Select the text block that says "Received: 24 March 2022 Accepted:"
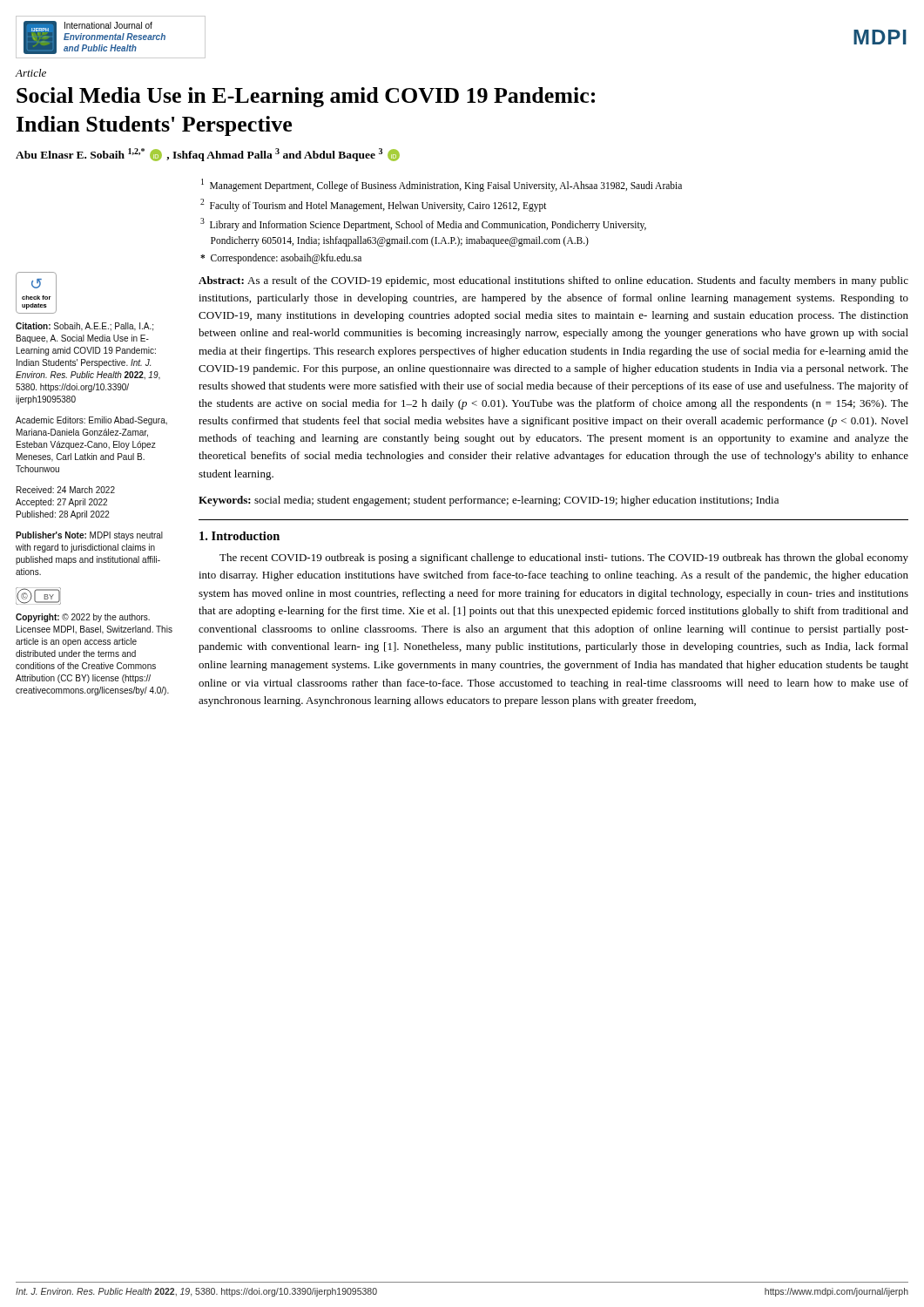Viewport: 924px width, 1307px height. (65, 502)
